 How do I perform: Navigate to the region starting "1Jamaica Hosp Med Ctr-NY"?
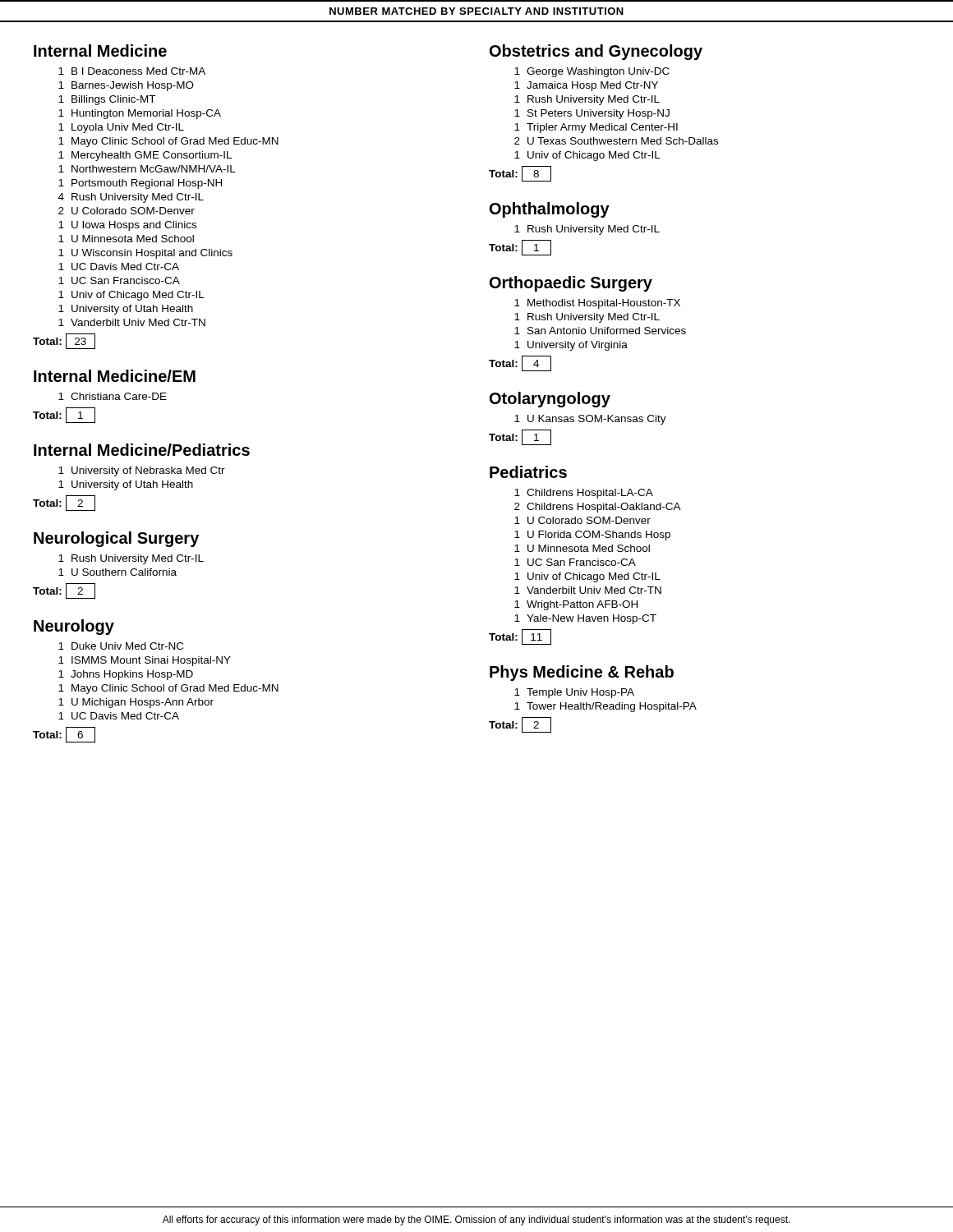pos(586,86)
